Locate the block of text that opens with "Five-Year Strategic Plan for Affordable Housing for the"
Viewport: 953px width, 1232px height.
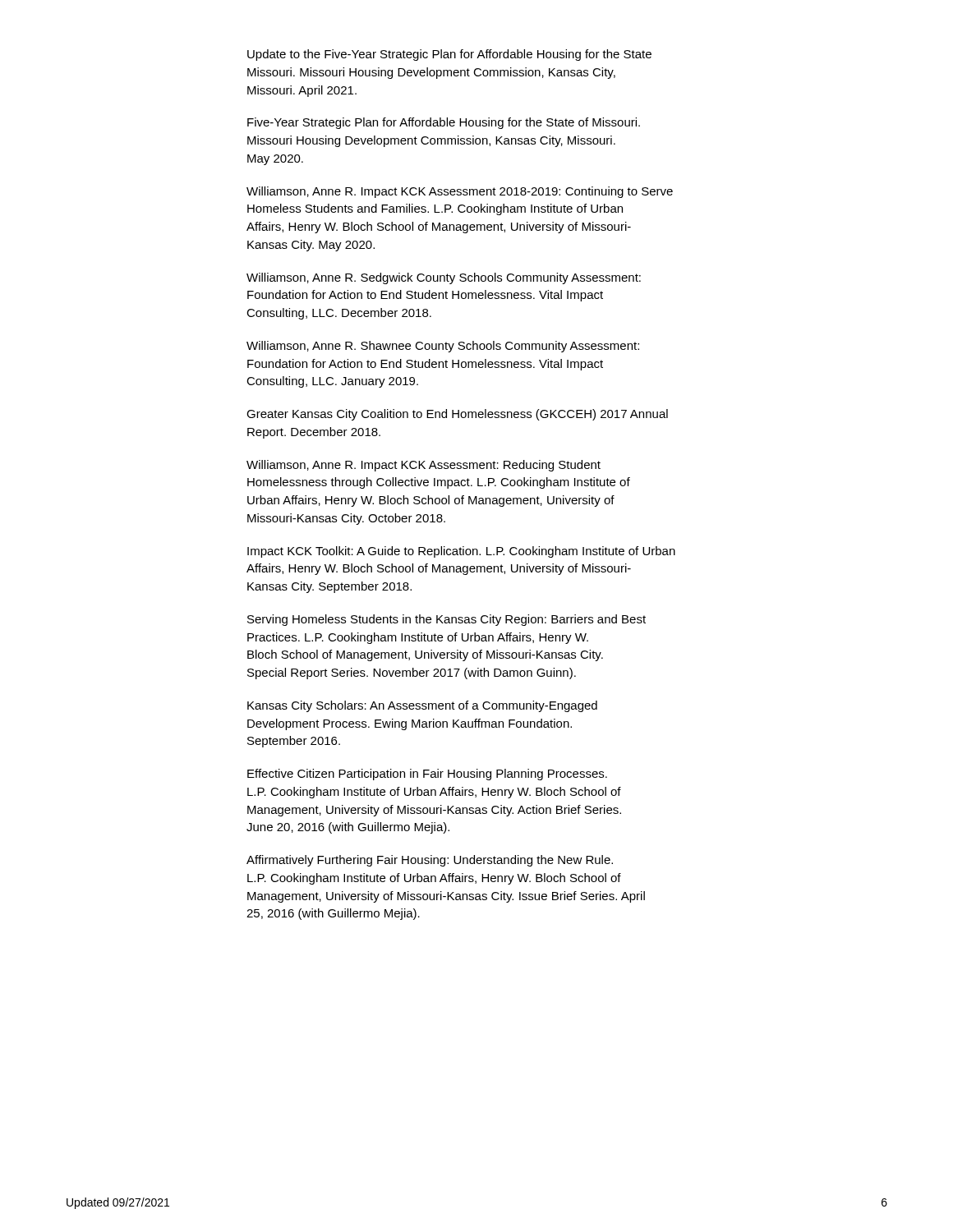(567, 140)
